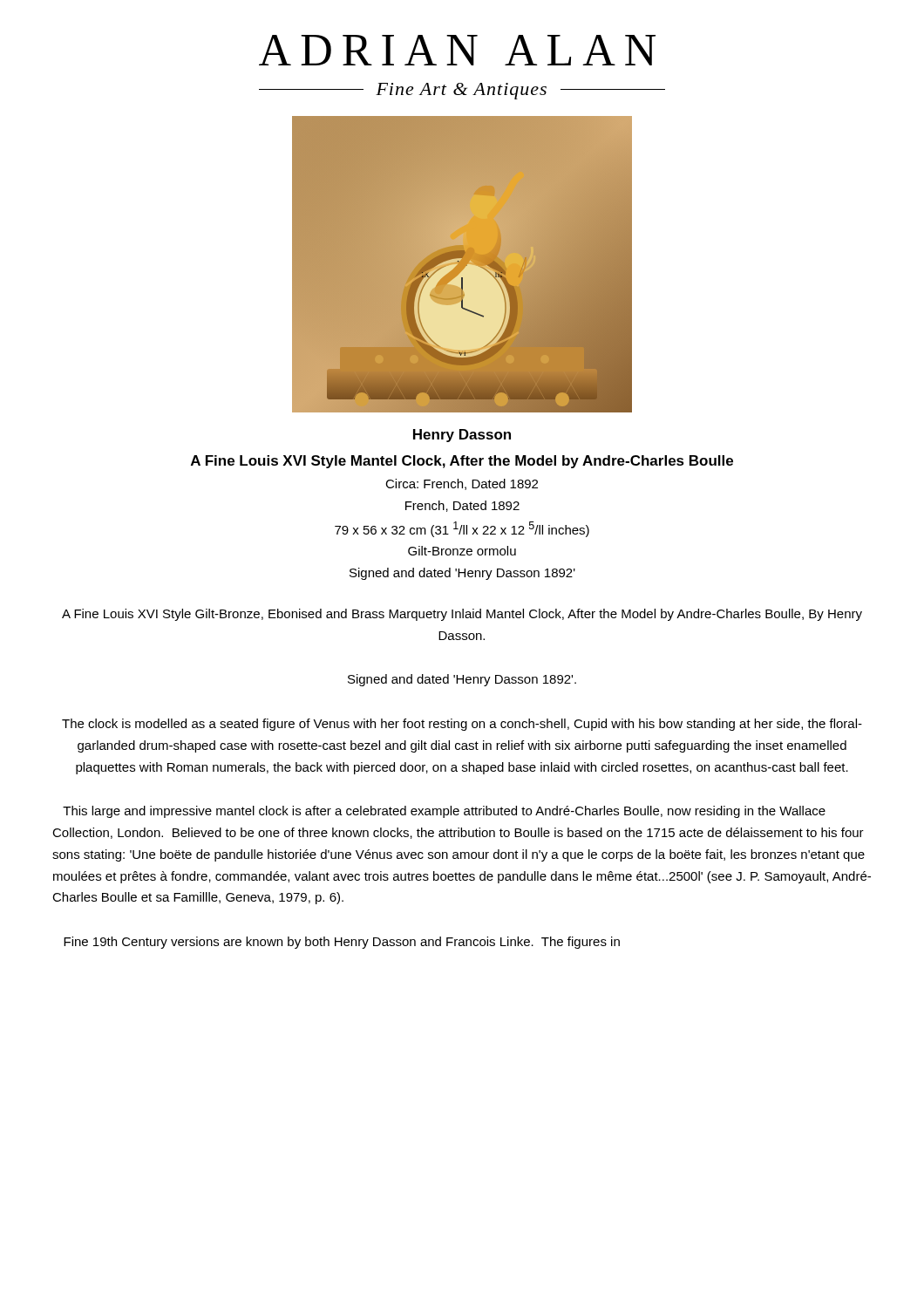This screenshot has width=924, height=1308.
Task: Click on the photo
Action: (x=462, y=266)
